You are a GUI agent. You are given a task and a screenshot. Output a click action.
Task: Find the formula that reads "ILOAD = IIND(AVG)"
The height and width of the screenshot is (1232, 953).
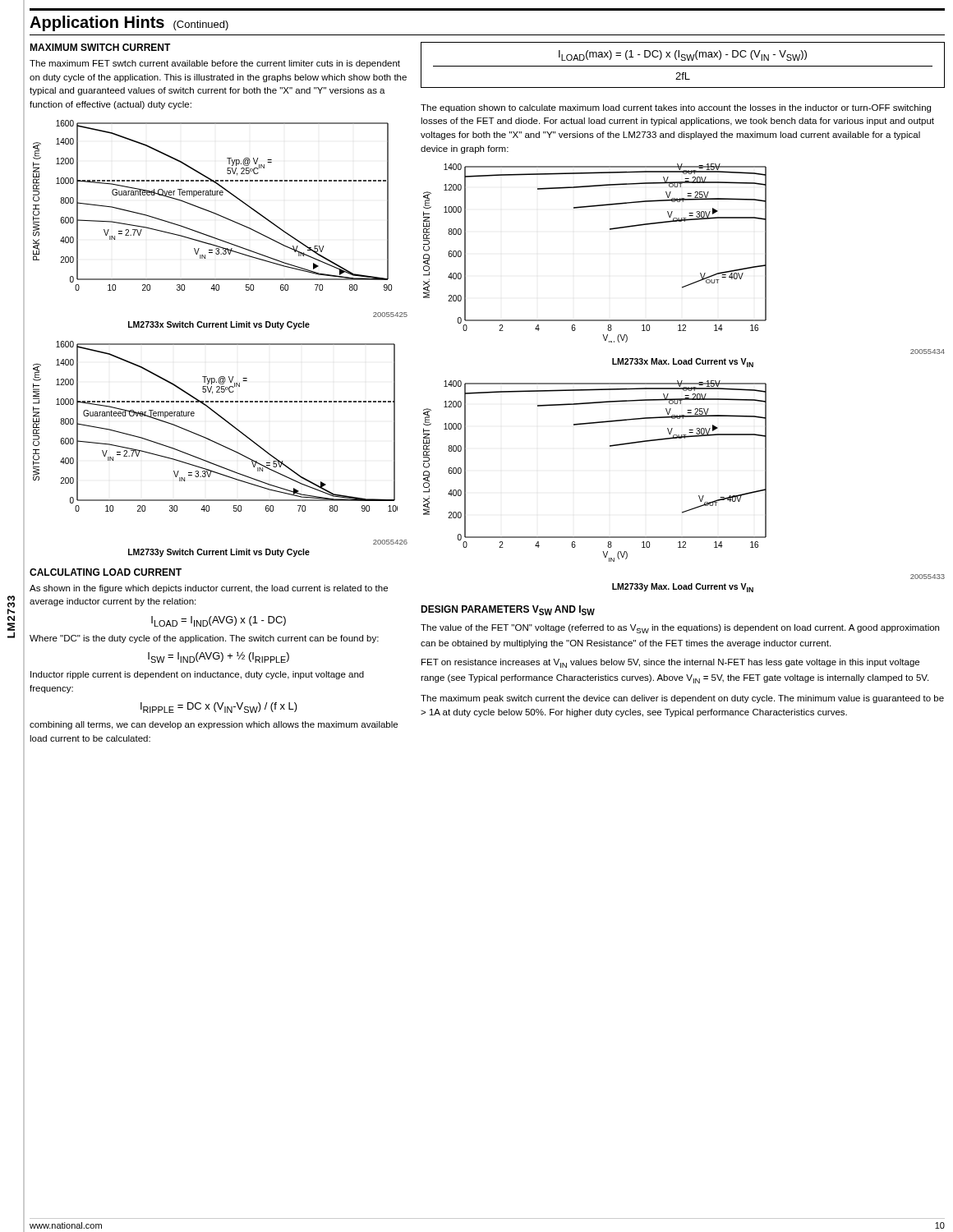click(x=219, y=621)
